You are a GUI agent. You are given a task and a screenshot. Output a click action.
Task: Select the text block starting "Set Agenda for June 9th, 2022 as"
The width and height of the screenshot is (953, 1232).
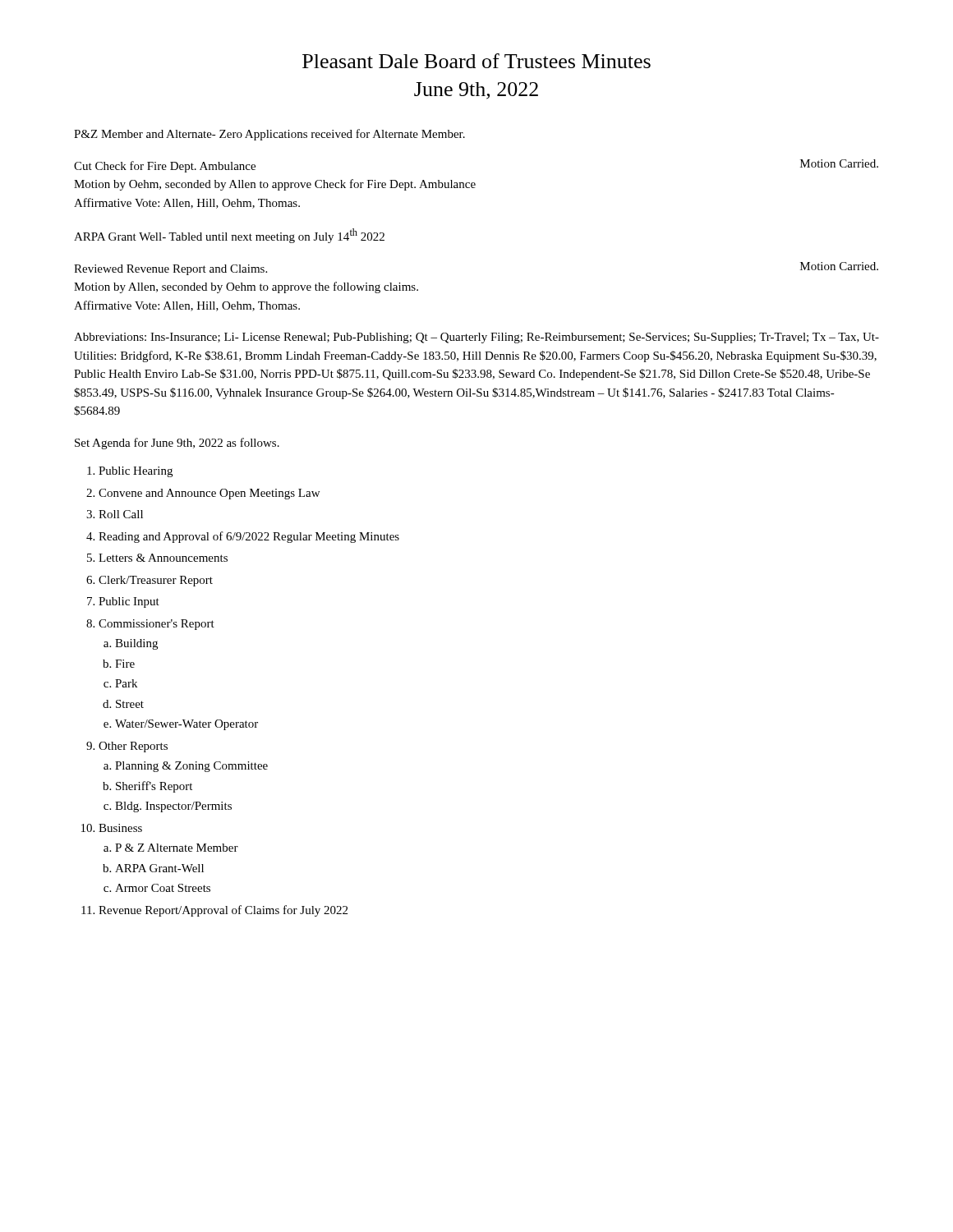click(x=177, y=442)
